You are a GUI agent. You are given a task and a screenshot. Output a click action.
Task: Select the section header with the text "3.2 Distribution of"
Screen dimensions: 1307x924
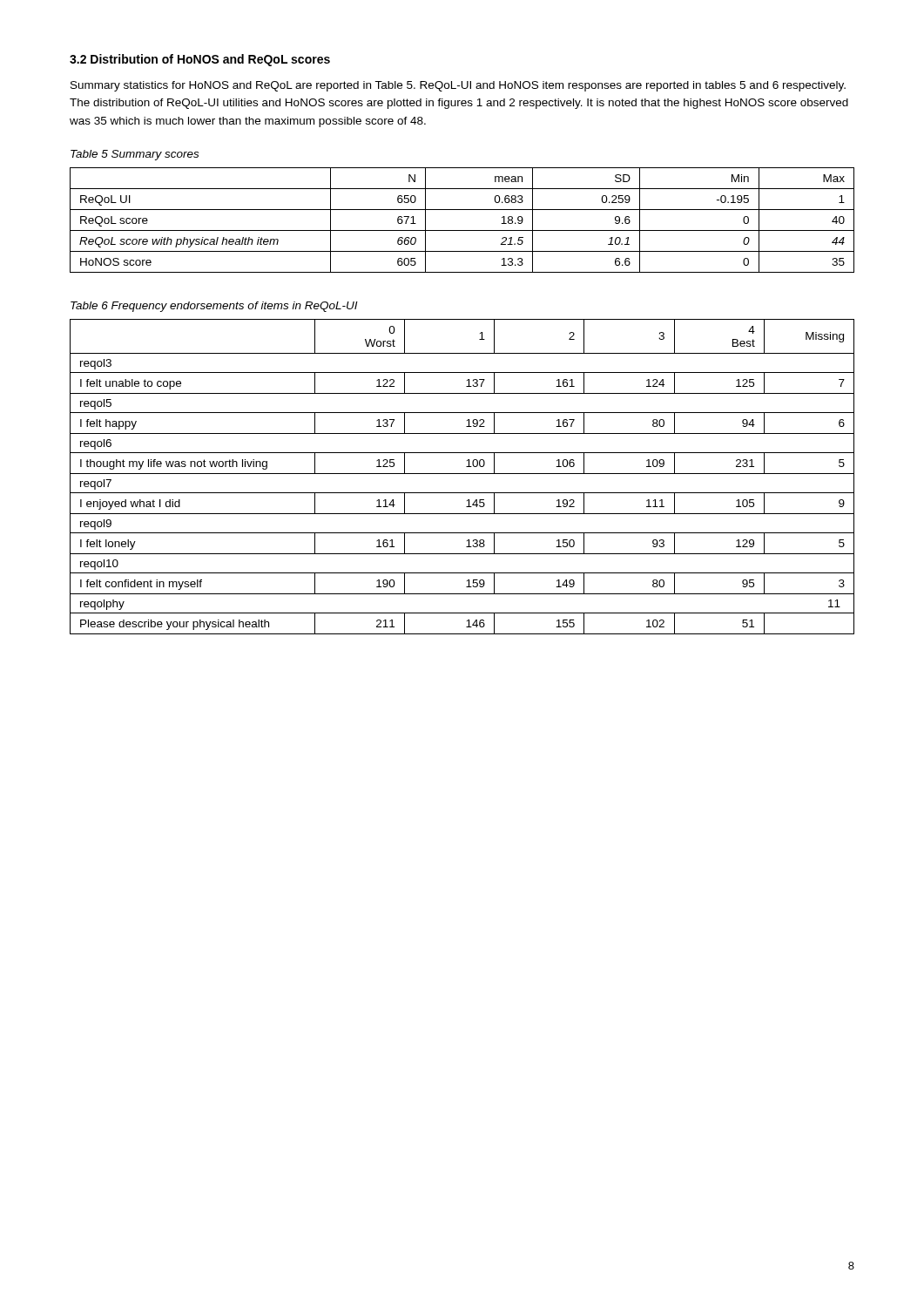coord(200,59)
